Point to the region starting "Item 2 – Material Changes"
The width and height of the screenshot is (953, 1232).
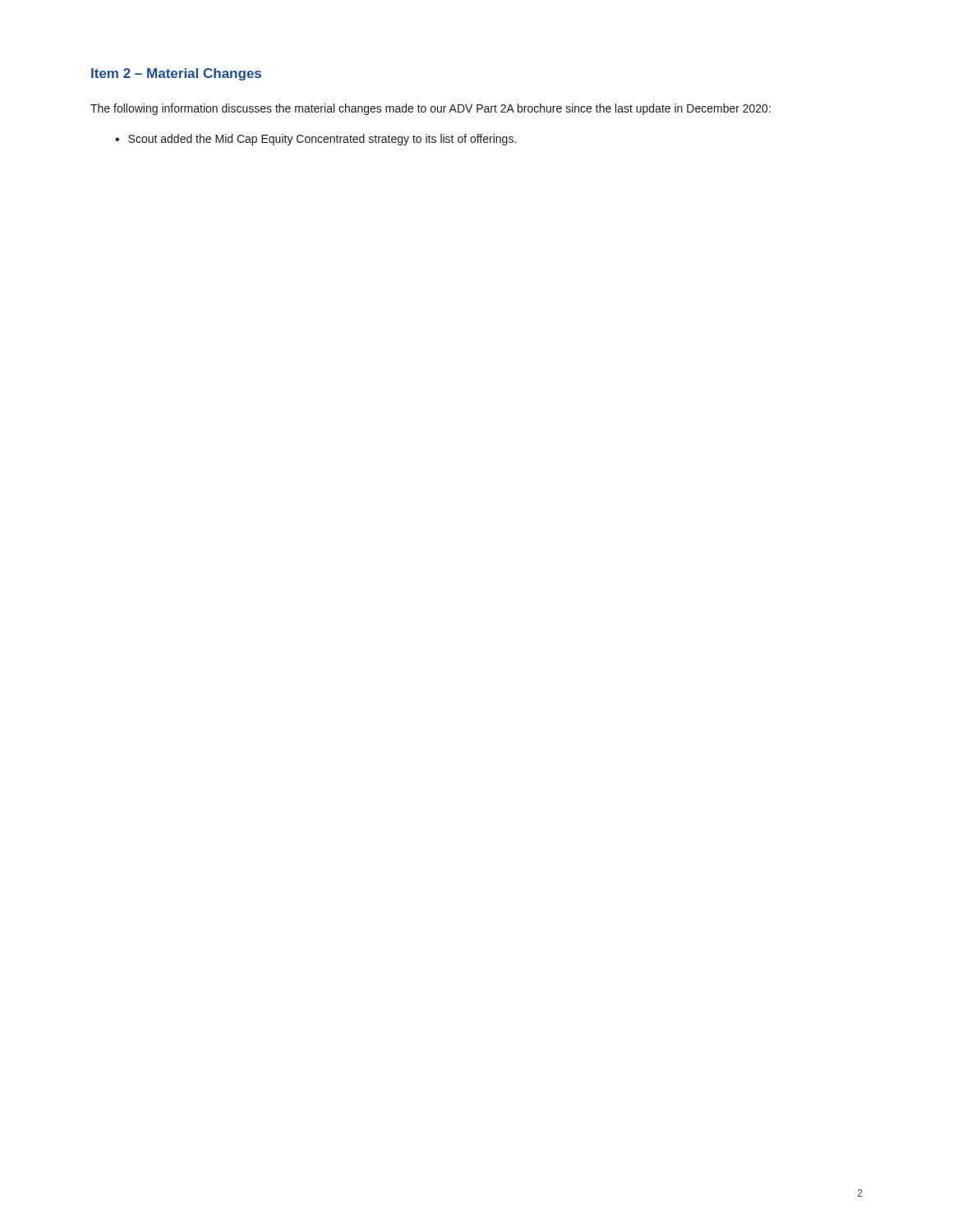pyautogui.click(x=176, y=73)
